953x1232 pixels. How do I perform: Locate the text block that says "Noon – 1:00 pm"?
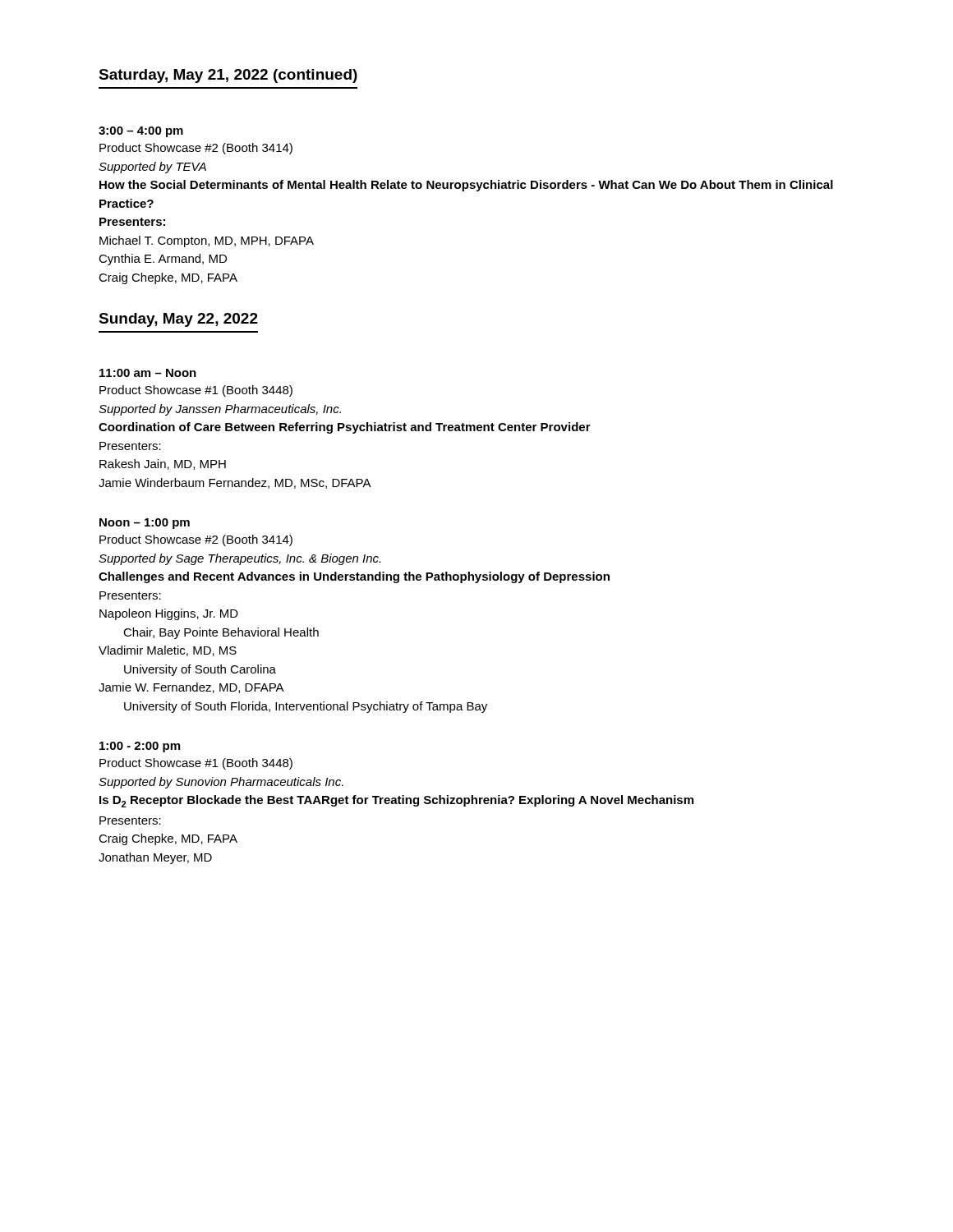pos(145,524)
